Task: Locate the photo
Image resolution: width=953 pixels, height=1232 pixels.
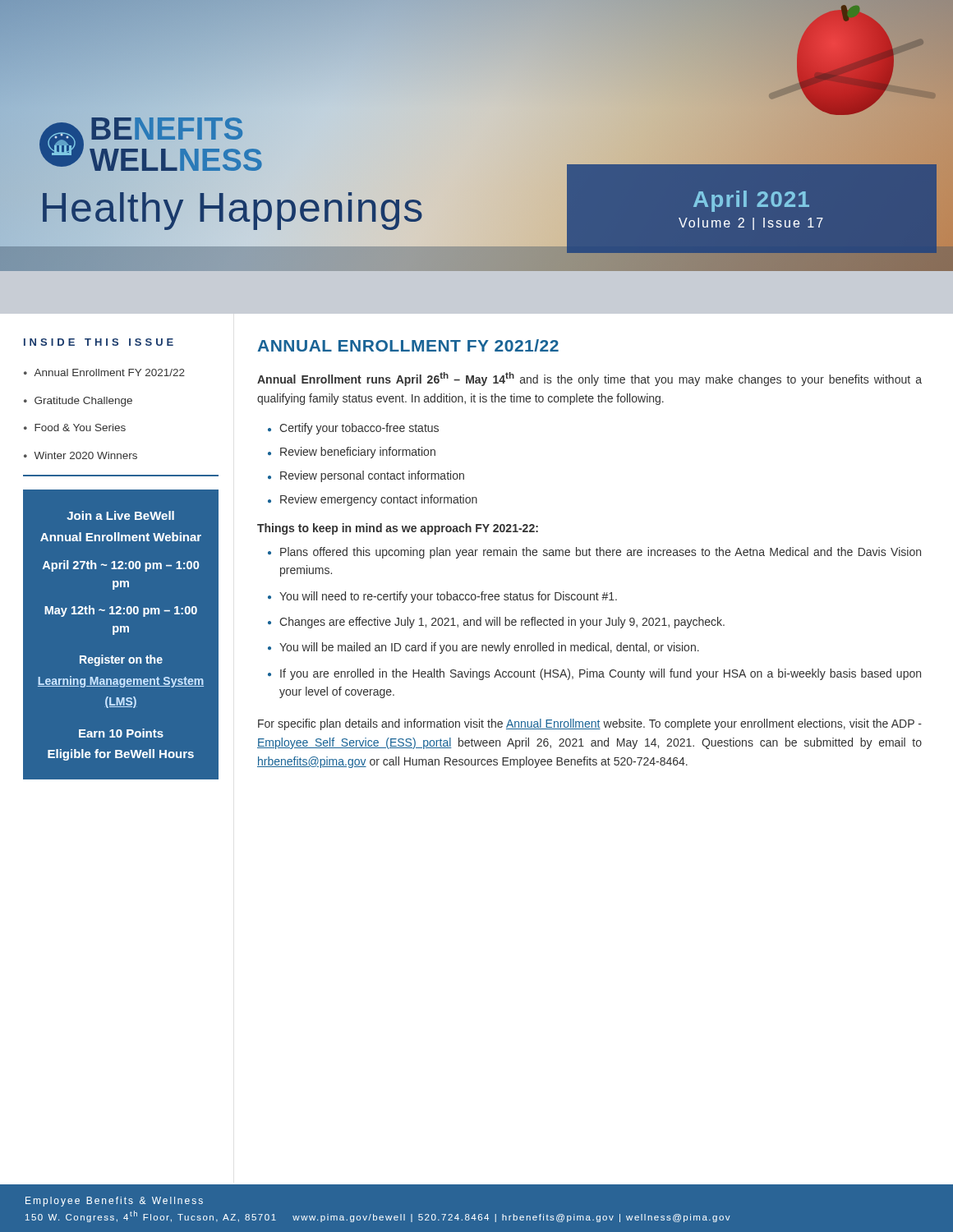Action: [476, 136]
